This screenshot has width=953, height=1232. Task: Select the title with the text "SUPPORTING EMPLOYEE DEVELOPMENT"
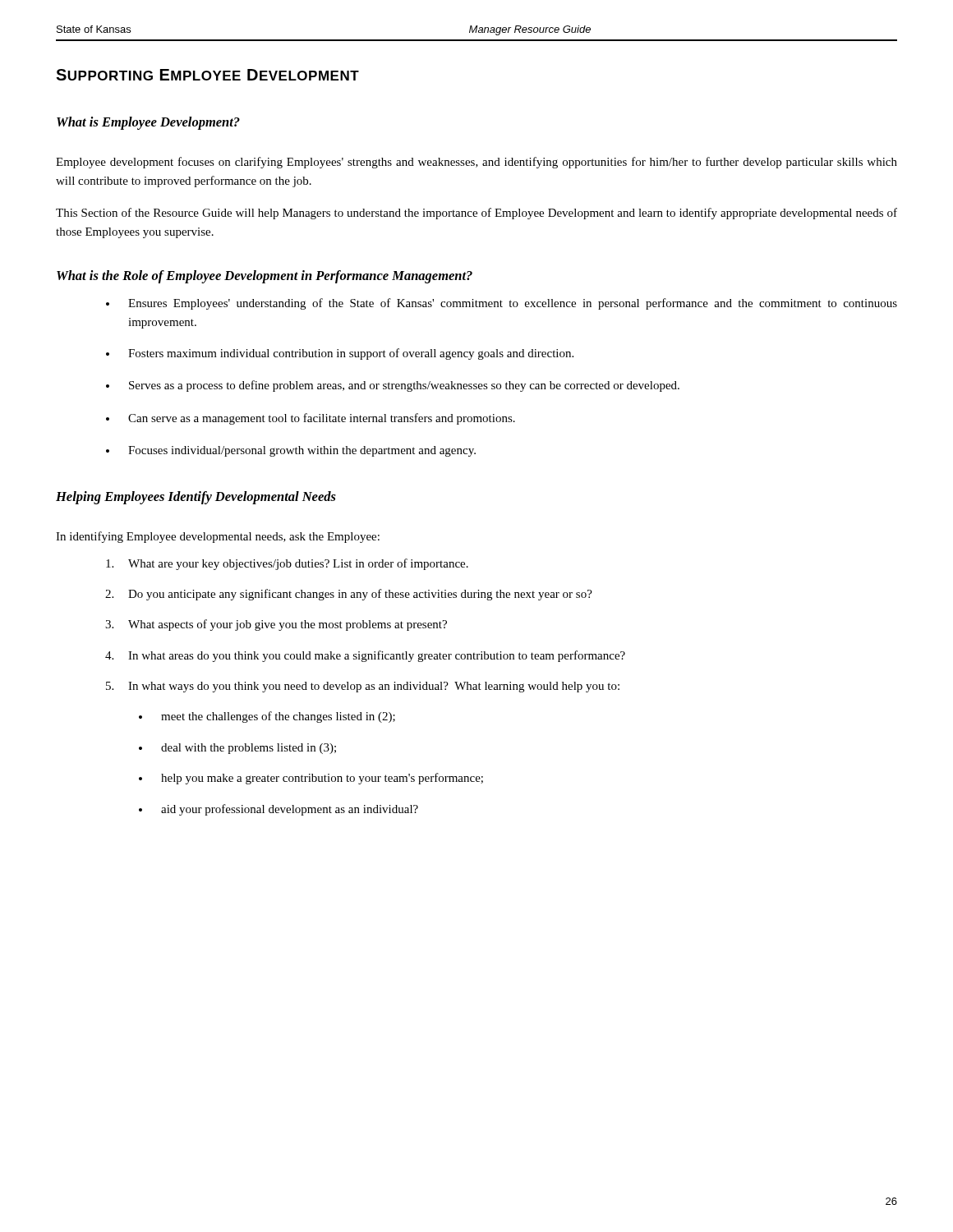click(x=207, y=75)
